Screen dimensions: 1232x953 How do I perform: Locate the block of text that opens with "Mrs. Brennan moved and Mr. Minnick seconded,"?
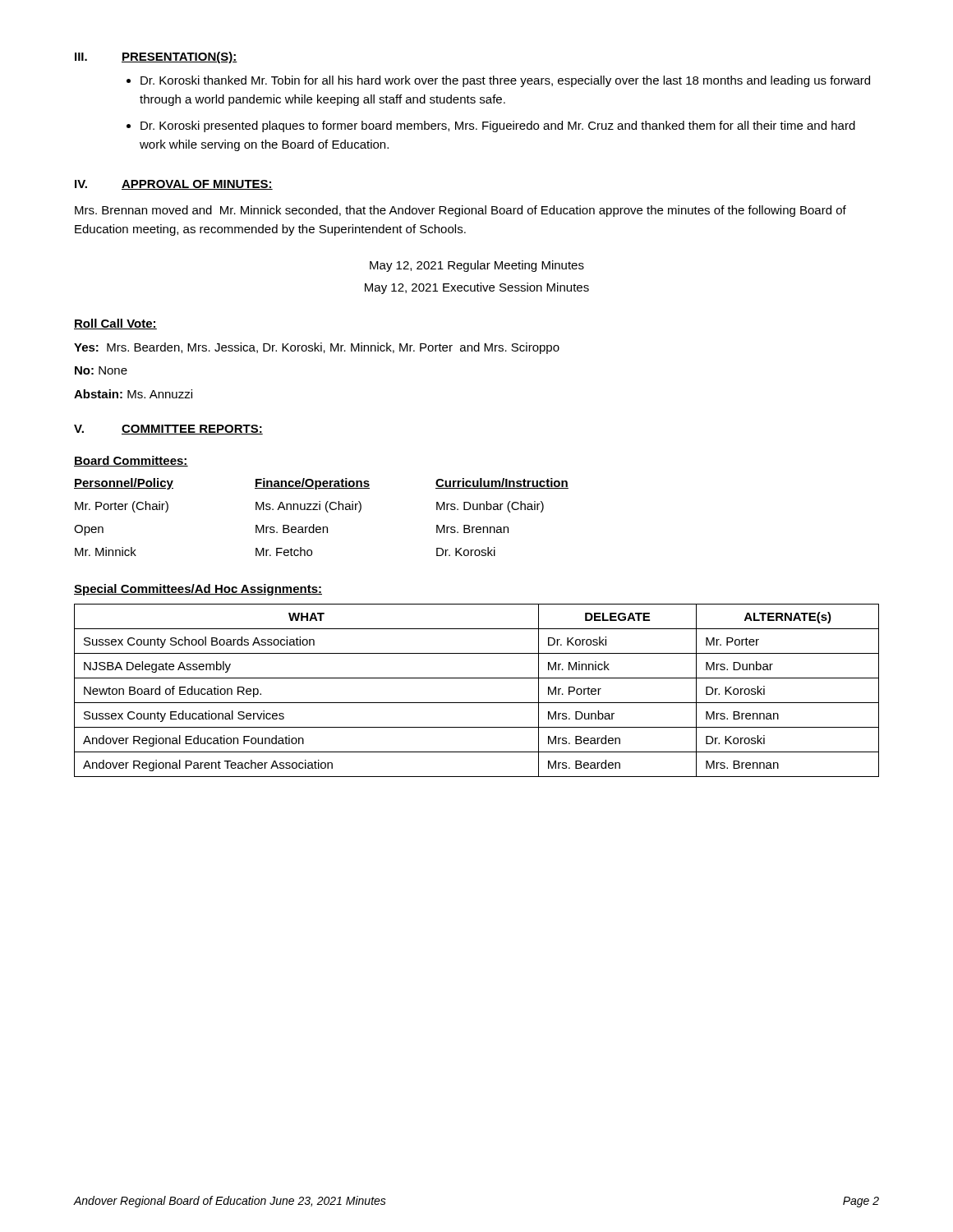click(460, 219)
